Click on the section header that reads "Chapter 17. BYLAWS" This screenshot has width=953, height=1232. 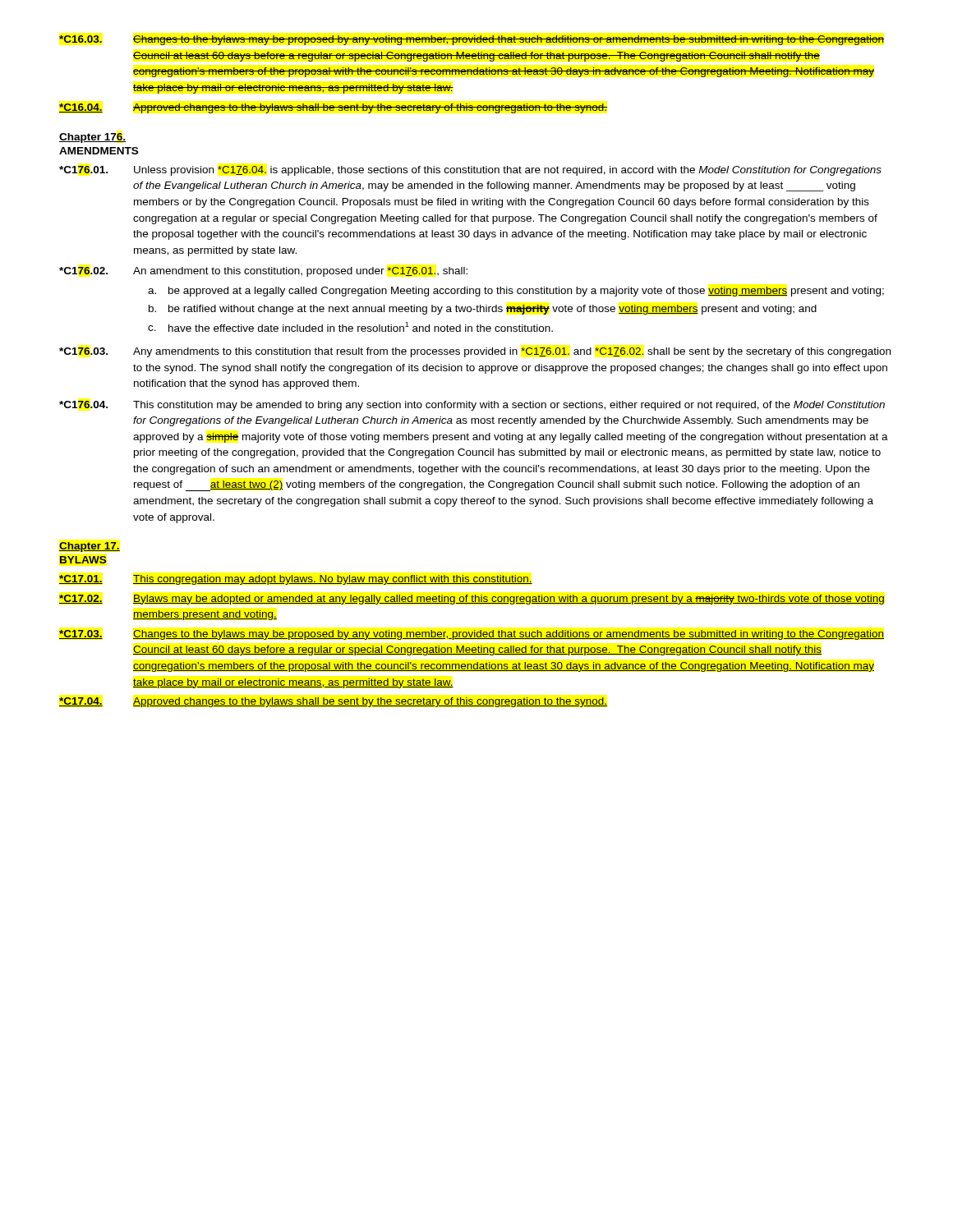point(90,547)
